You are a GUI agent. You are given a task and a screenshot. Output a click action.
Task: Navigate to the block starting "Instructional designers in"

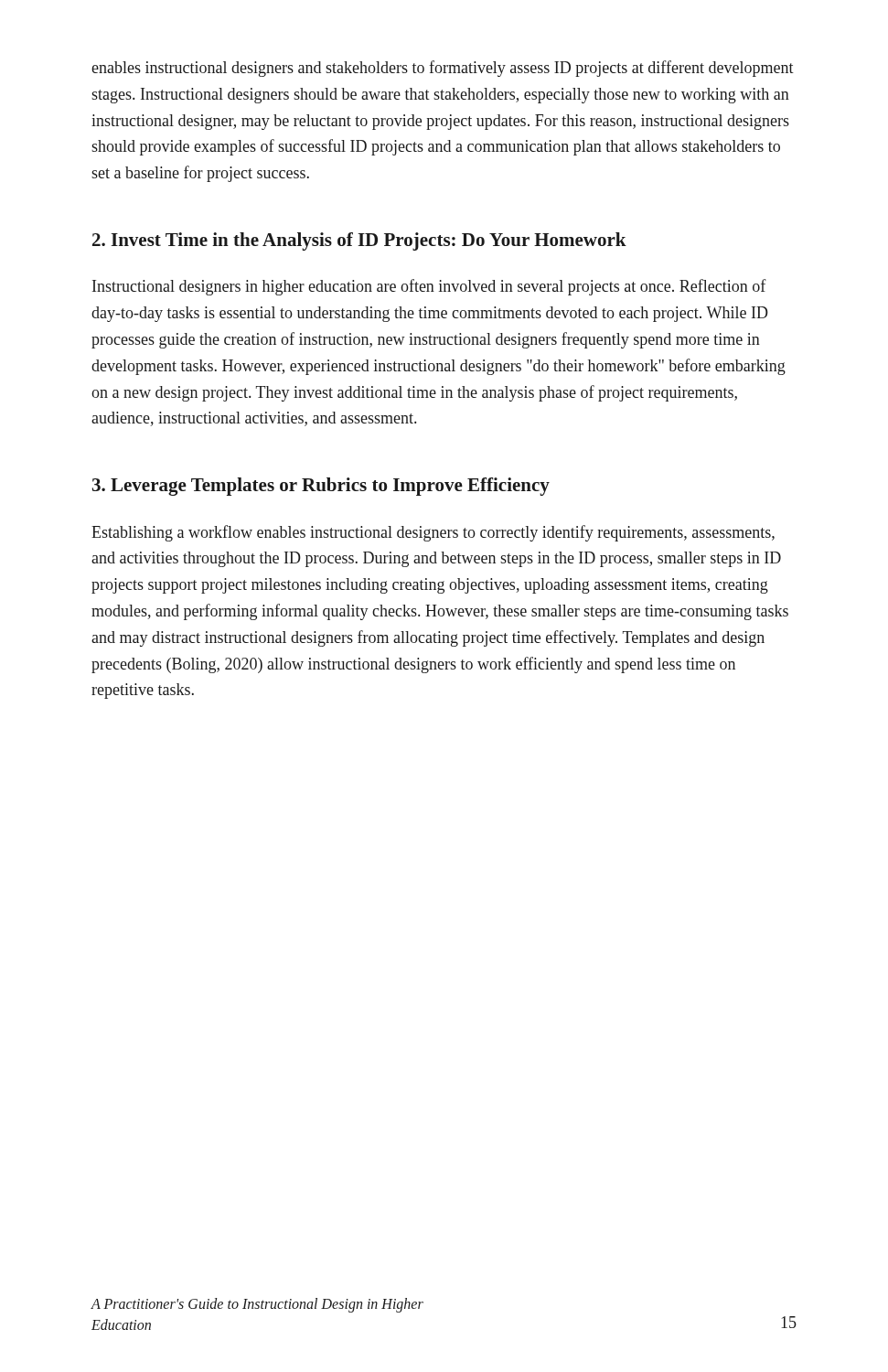438,352
